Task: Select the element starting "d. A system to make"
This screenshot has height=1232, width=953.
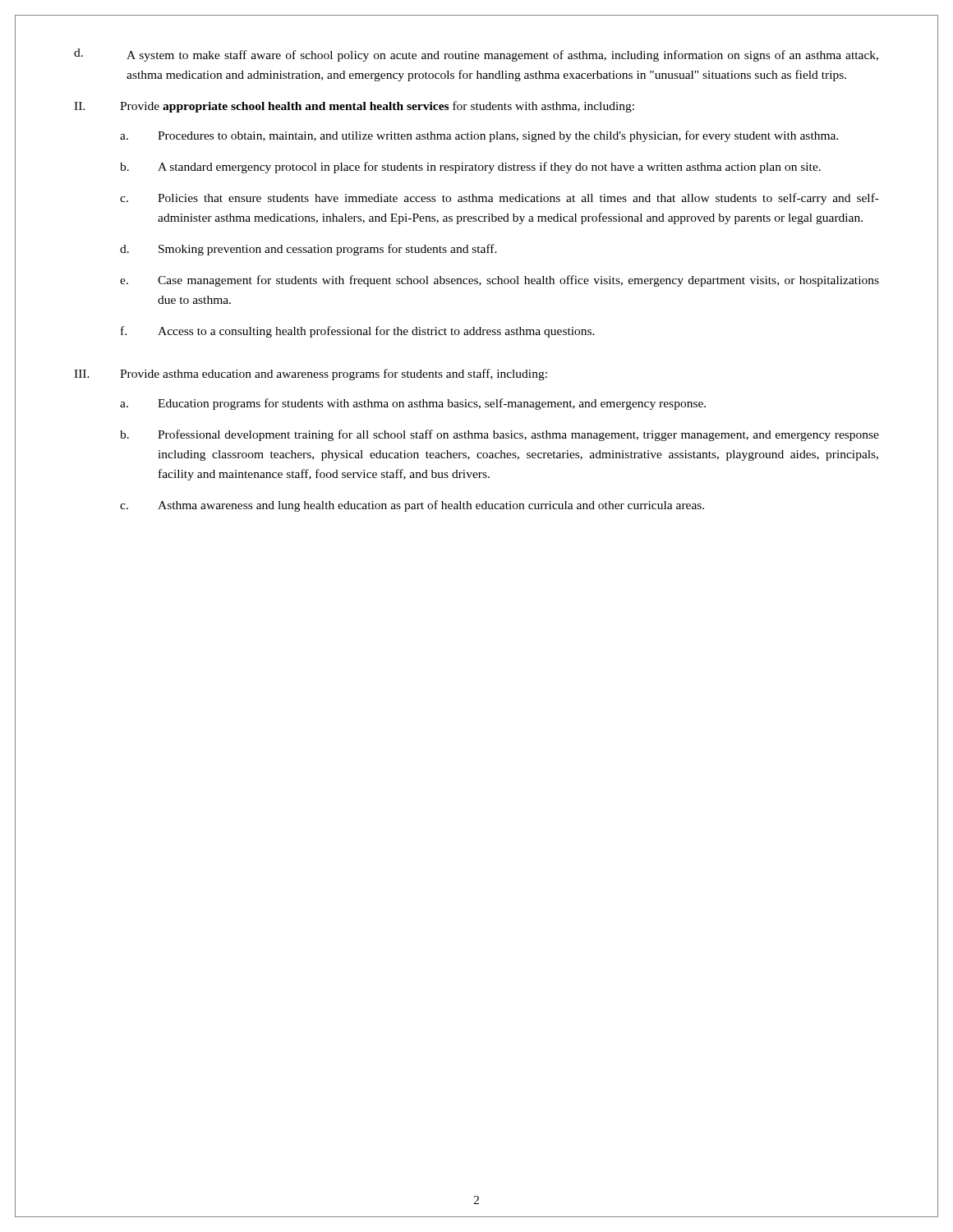Action: pos(476,65)
